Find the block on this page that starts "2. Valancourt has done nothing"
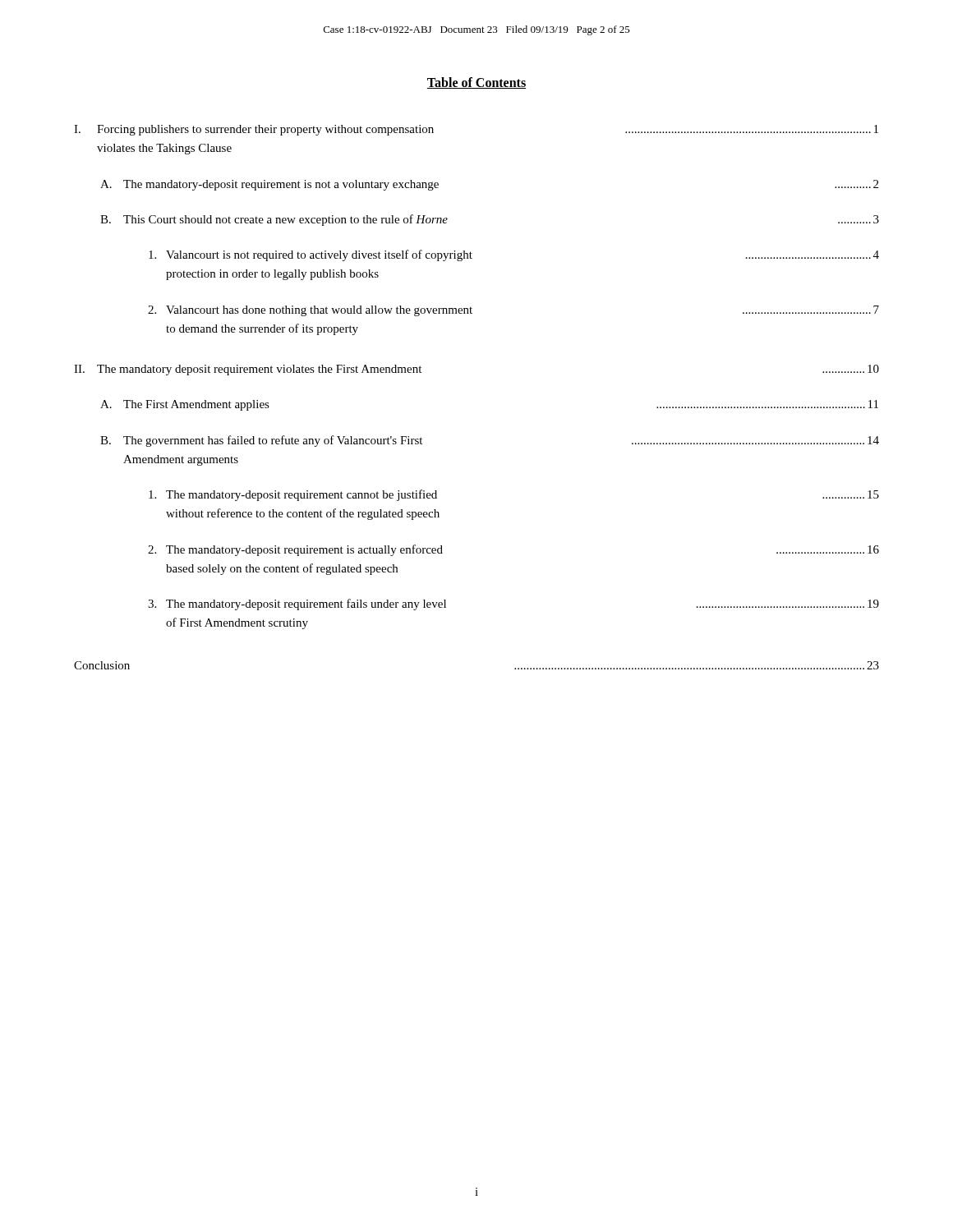Screen dimensions: 1232x953 [x=311, y=311]
